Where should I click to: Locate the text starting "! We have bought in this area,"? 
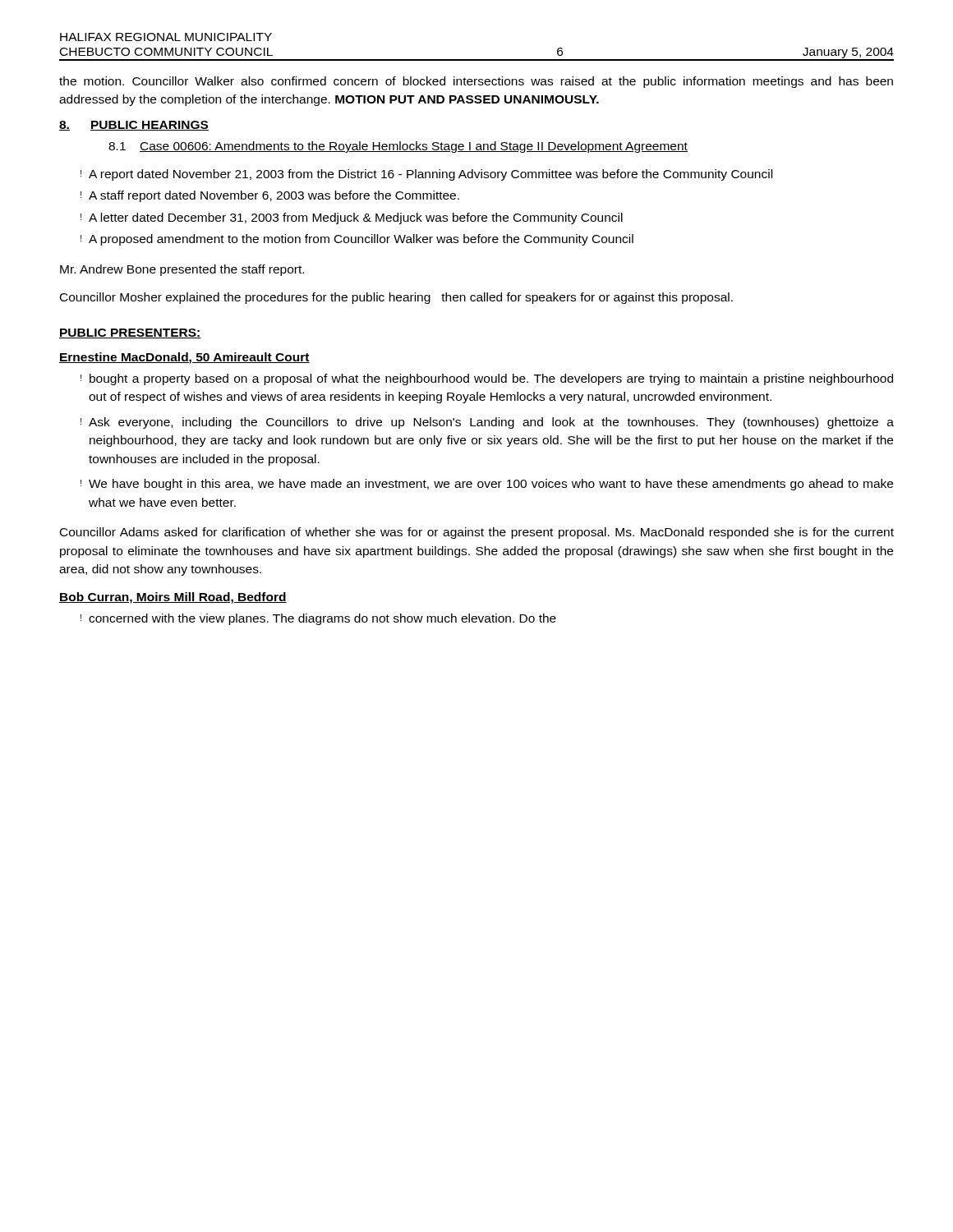tap(476, 493)
